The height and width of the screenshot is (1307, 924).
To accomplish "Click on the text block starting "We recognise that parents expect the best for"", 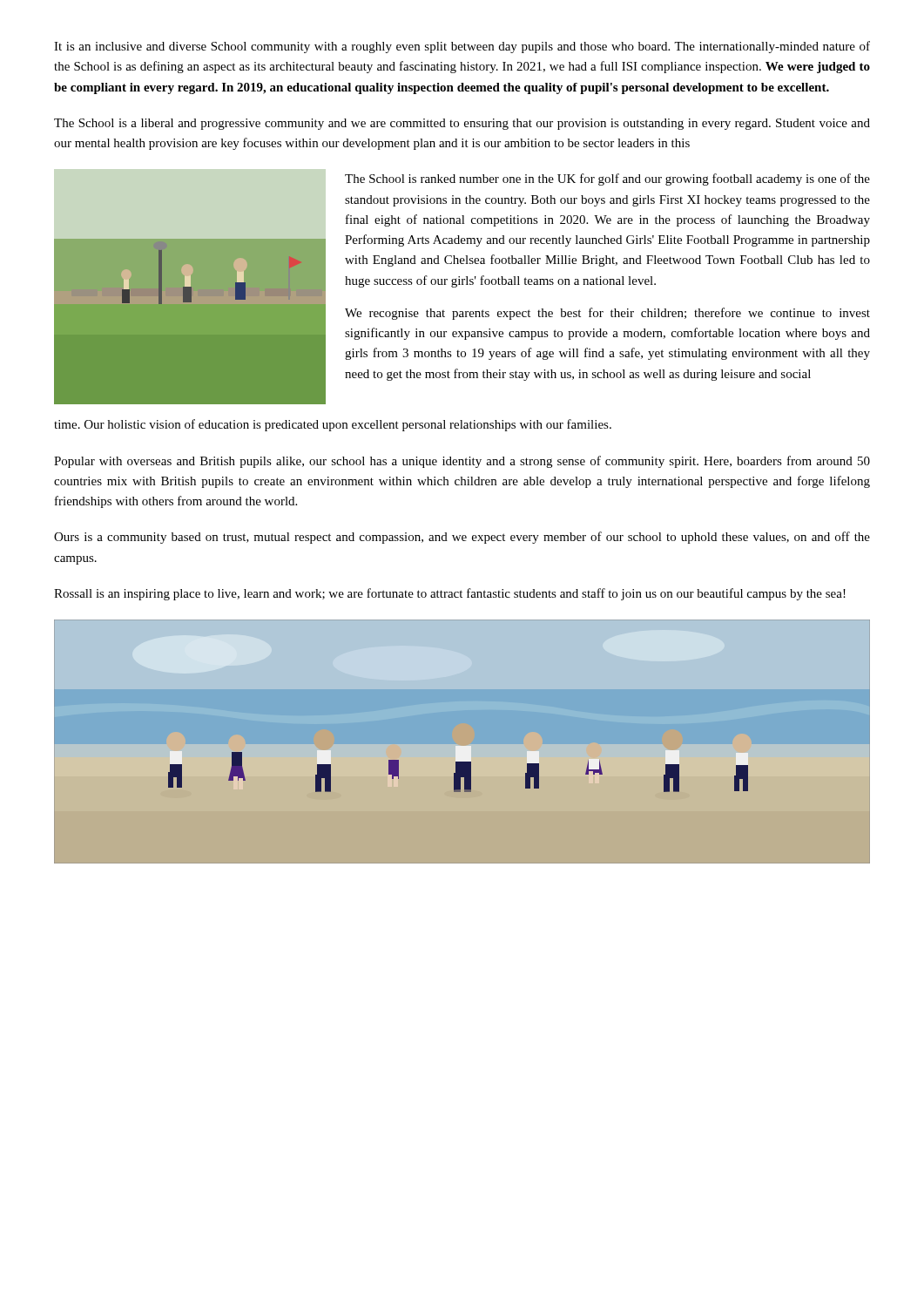I will pyautogui.click(x=607, y=343).
